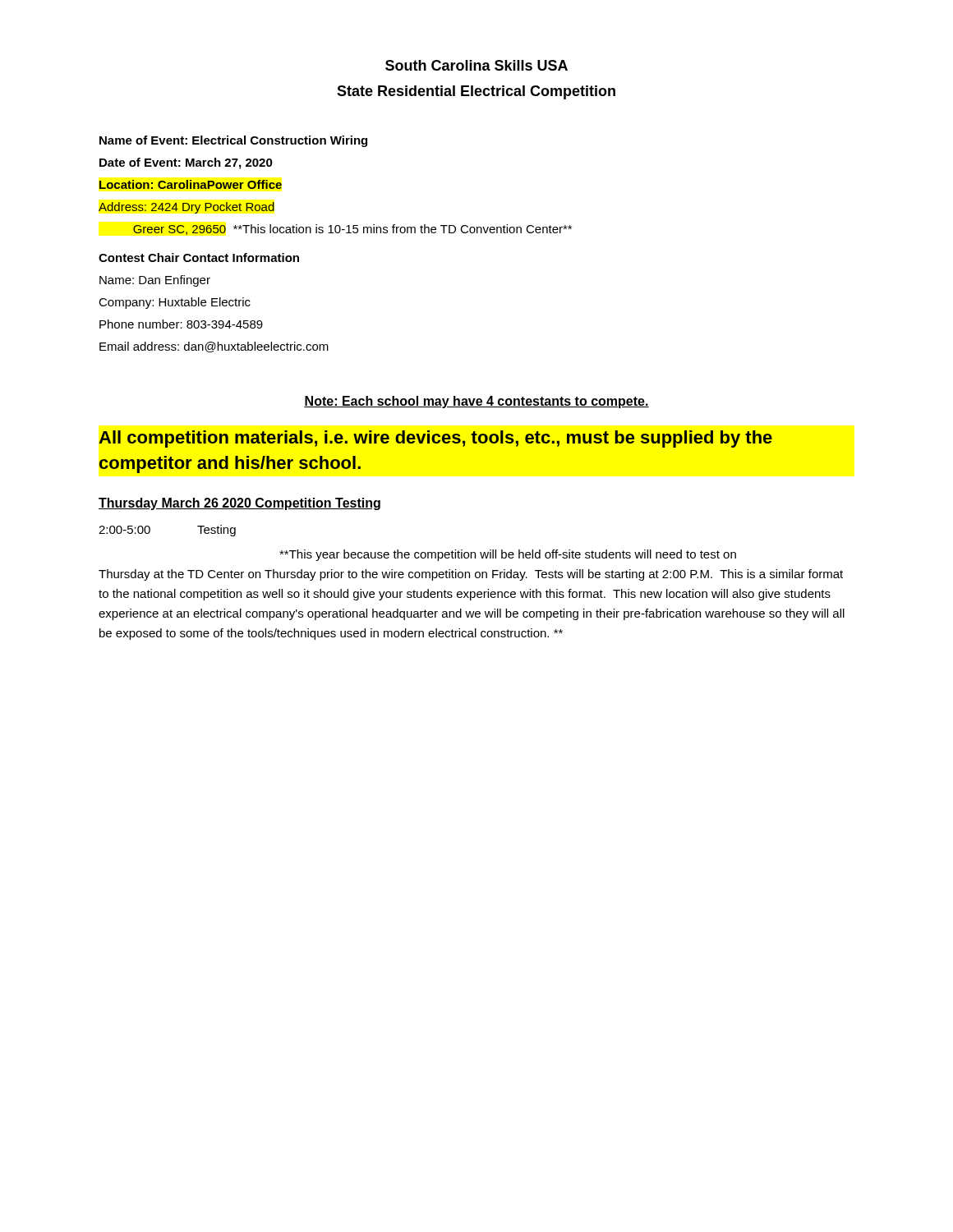Point to "Email address: dan@huxtableelectric.com"
The height and width of the screenshot is (1232, 953).
pyautogui.click(x=214, y=346)
